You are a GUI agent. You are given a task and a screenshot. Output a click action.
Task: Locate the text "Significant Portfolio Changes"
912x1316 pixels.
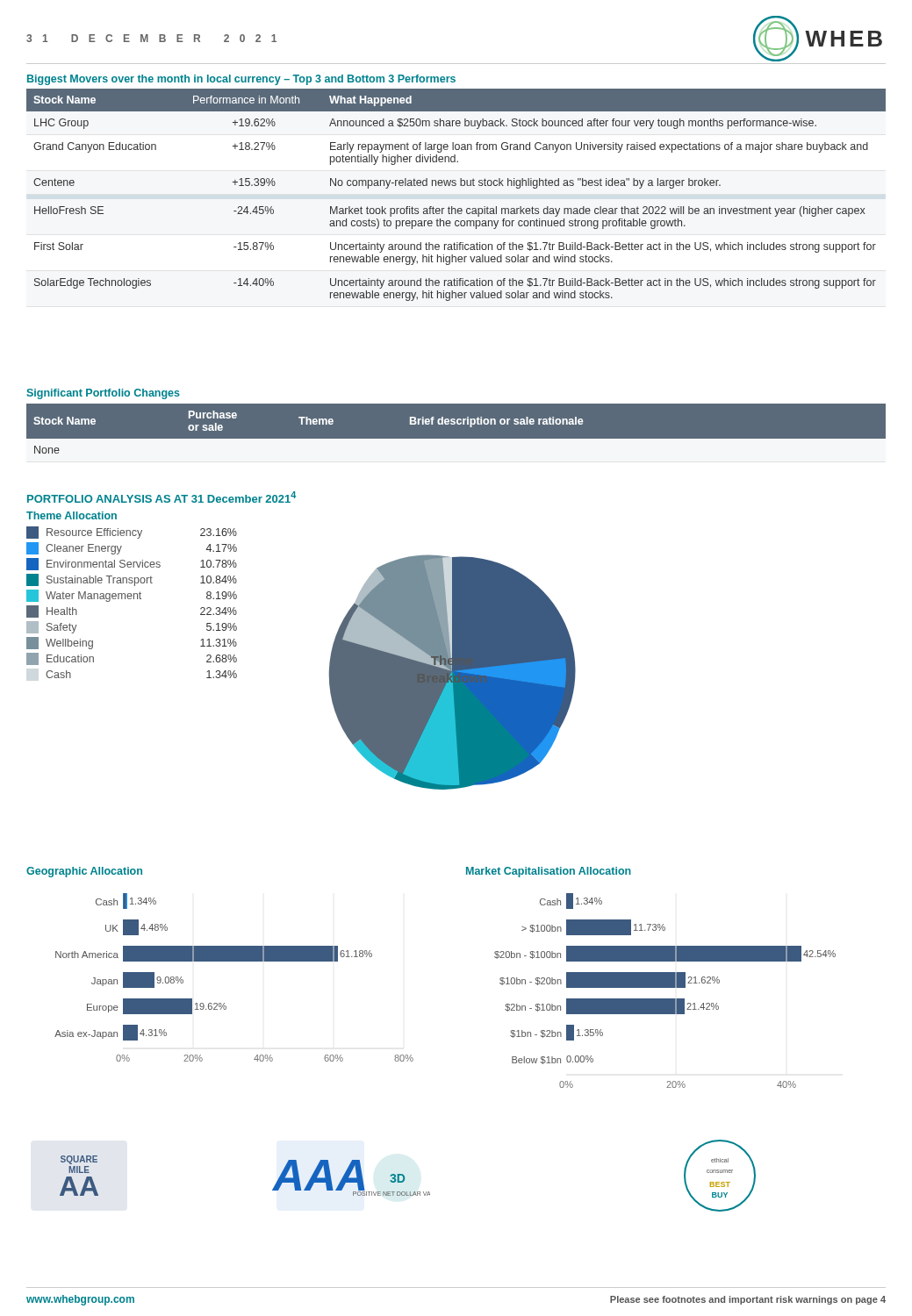(x=103, y=393)
